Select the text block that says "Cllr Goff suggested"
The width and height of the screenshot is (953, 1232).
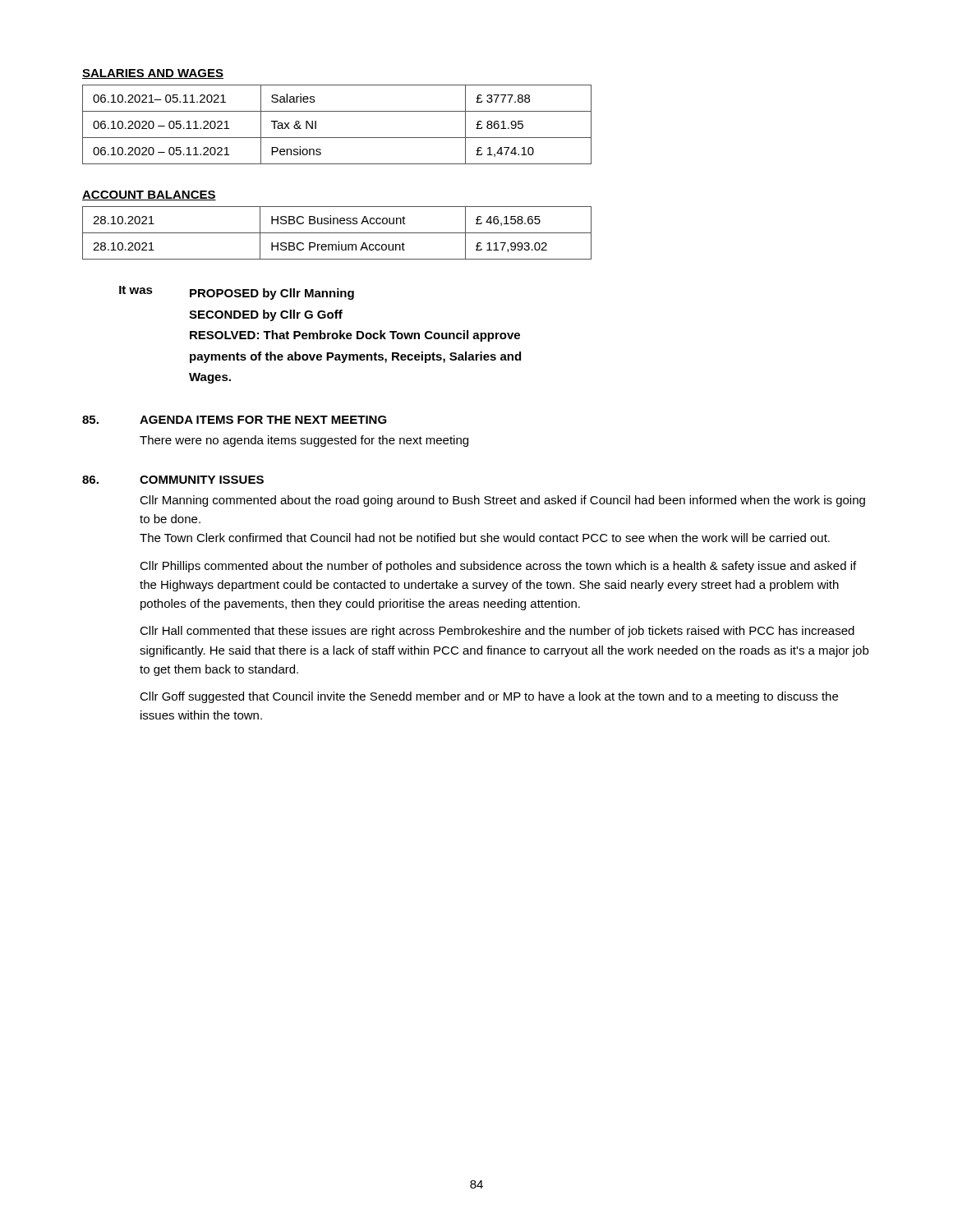(x=489, y=706)
